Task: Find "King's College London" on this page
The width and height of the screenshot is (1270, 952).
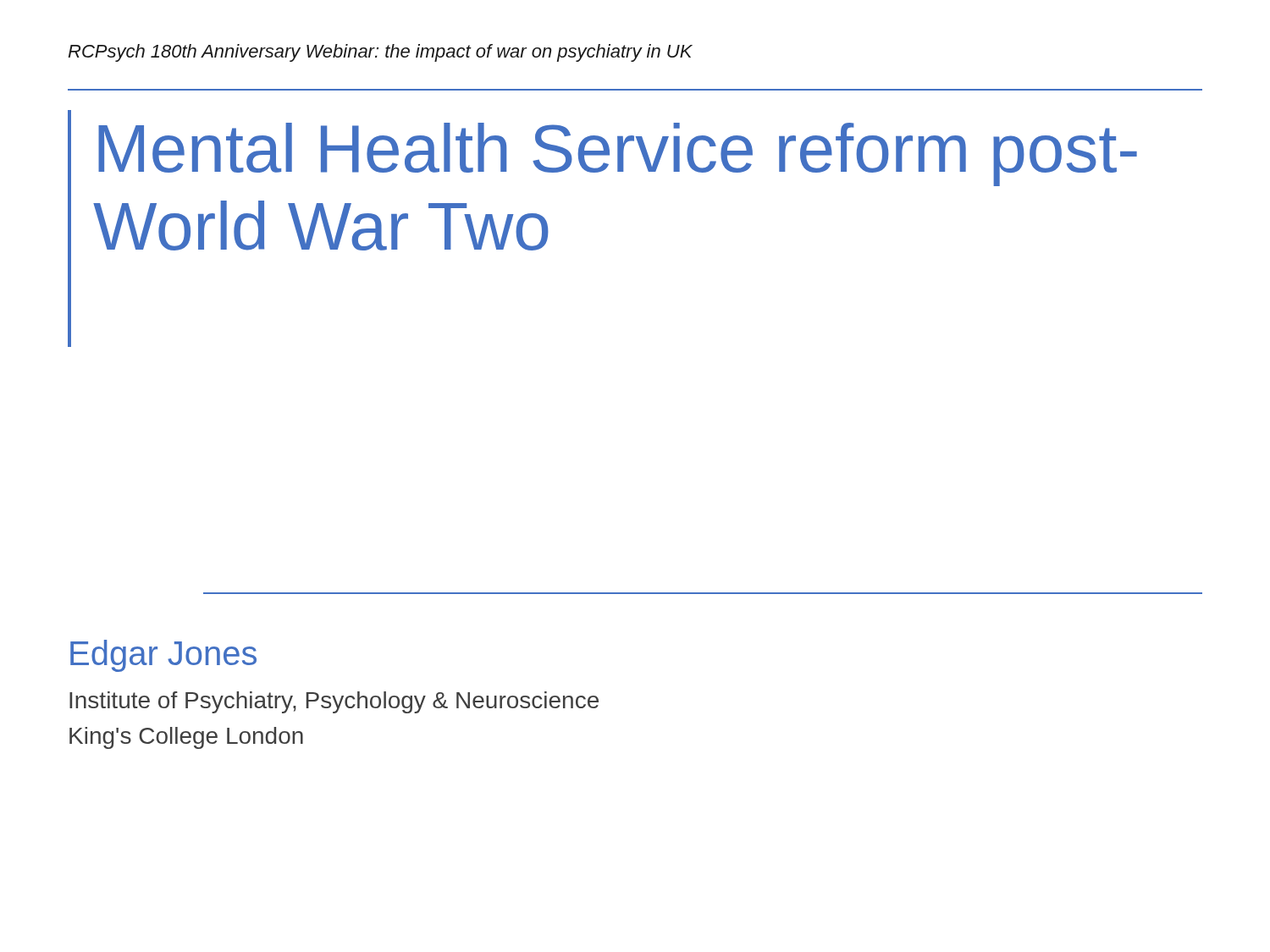Action: [x=186, y=736]
